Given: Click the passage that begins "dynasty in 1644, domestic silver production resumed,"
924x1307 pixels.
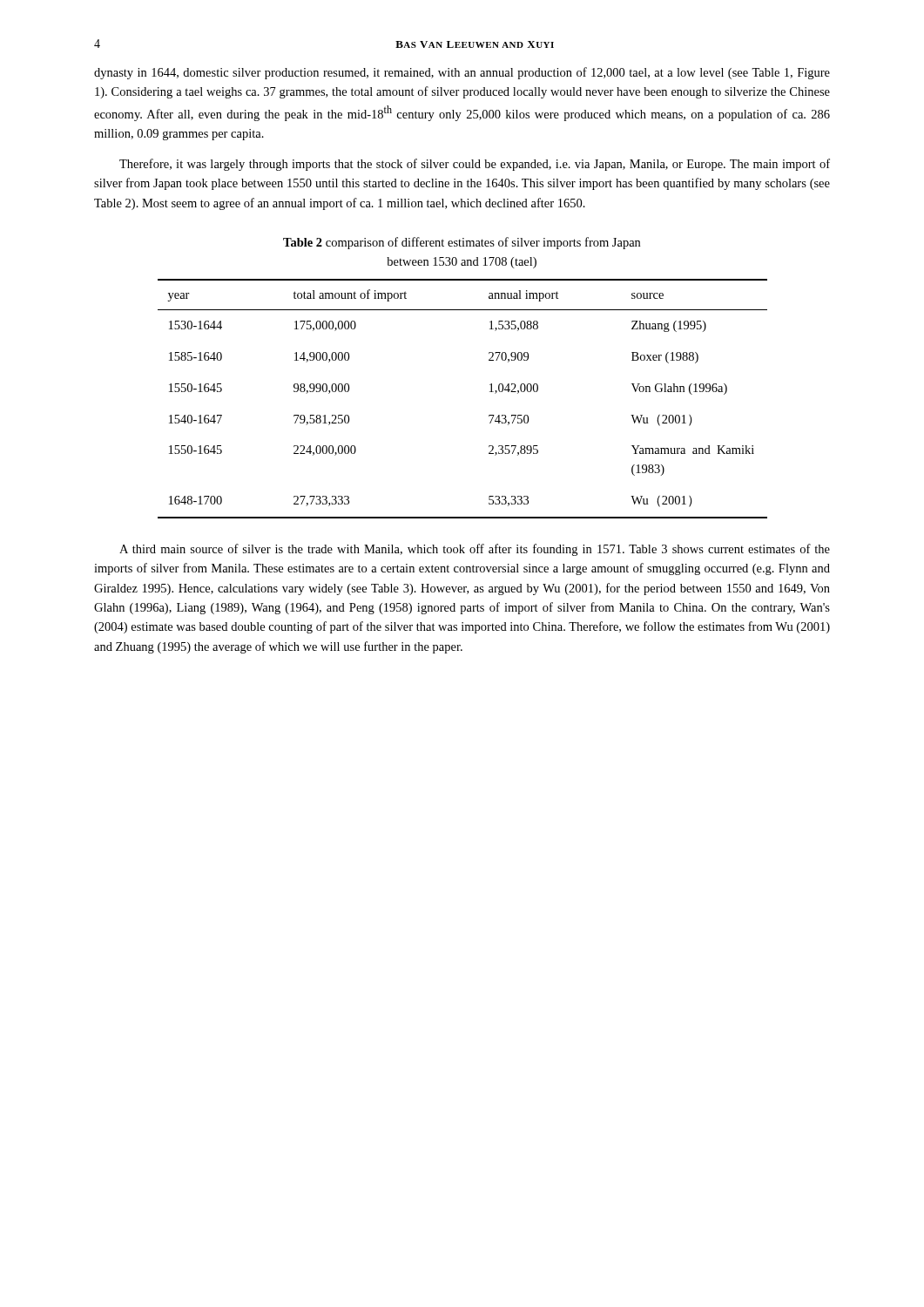Looking at the screenshot, I should (462, 103).
